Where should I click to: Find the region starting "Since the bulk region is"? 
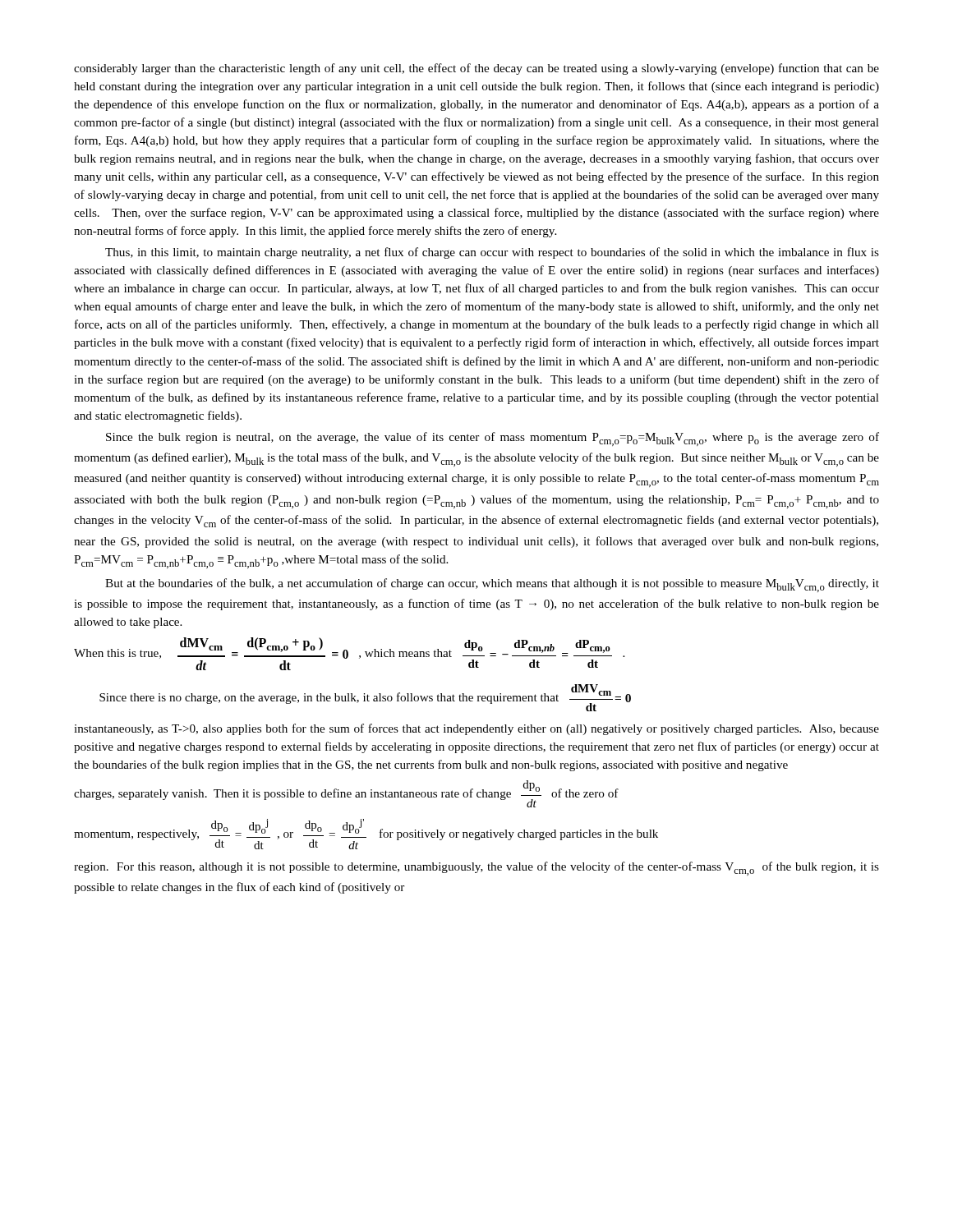coord(476,499)
